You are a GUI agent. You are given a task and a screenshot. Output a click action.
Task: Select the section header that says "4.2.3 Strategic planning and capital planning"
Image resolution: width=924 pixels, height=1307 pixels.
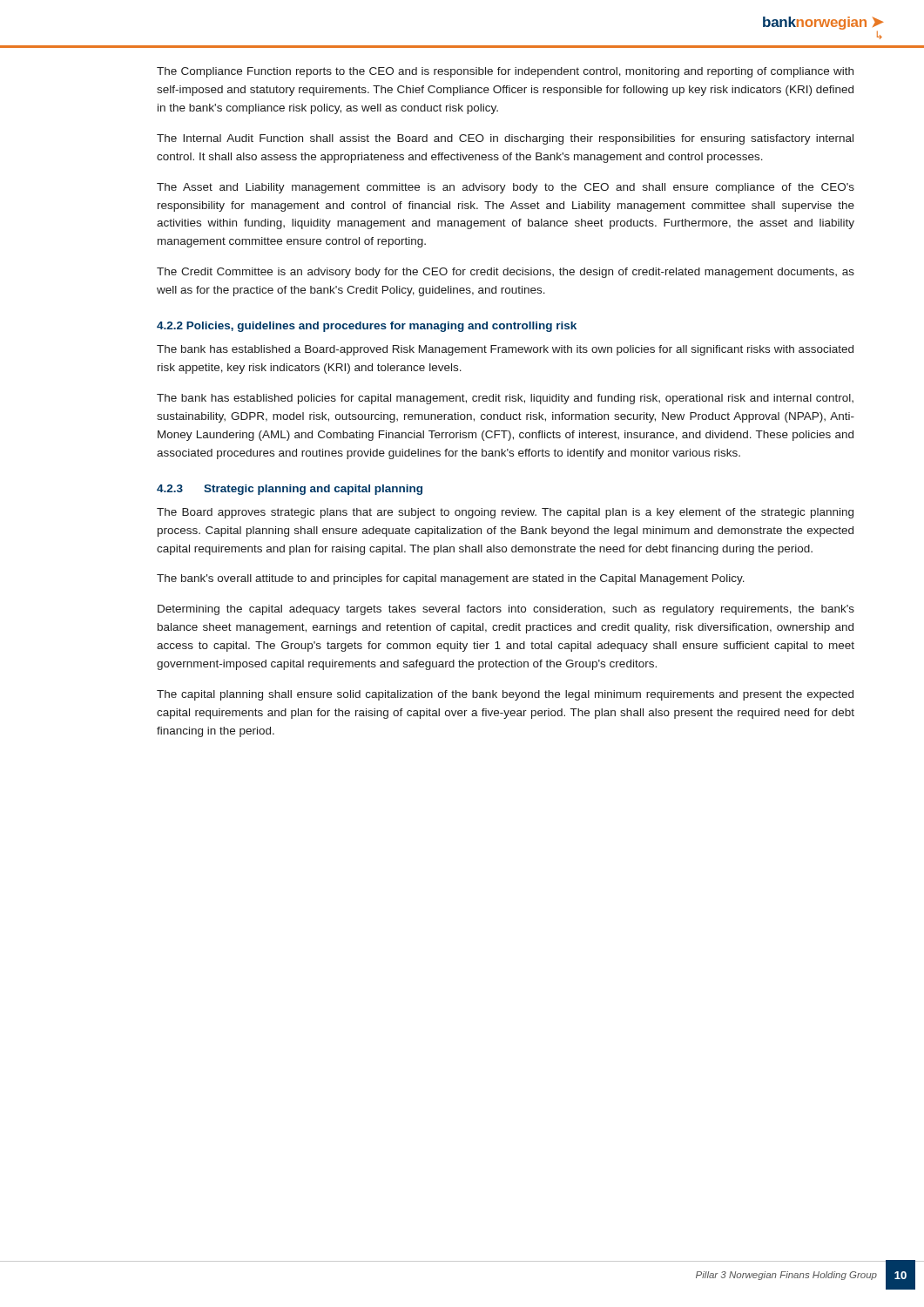click(290, 488)
